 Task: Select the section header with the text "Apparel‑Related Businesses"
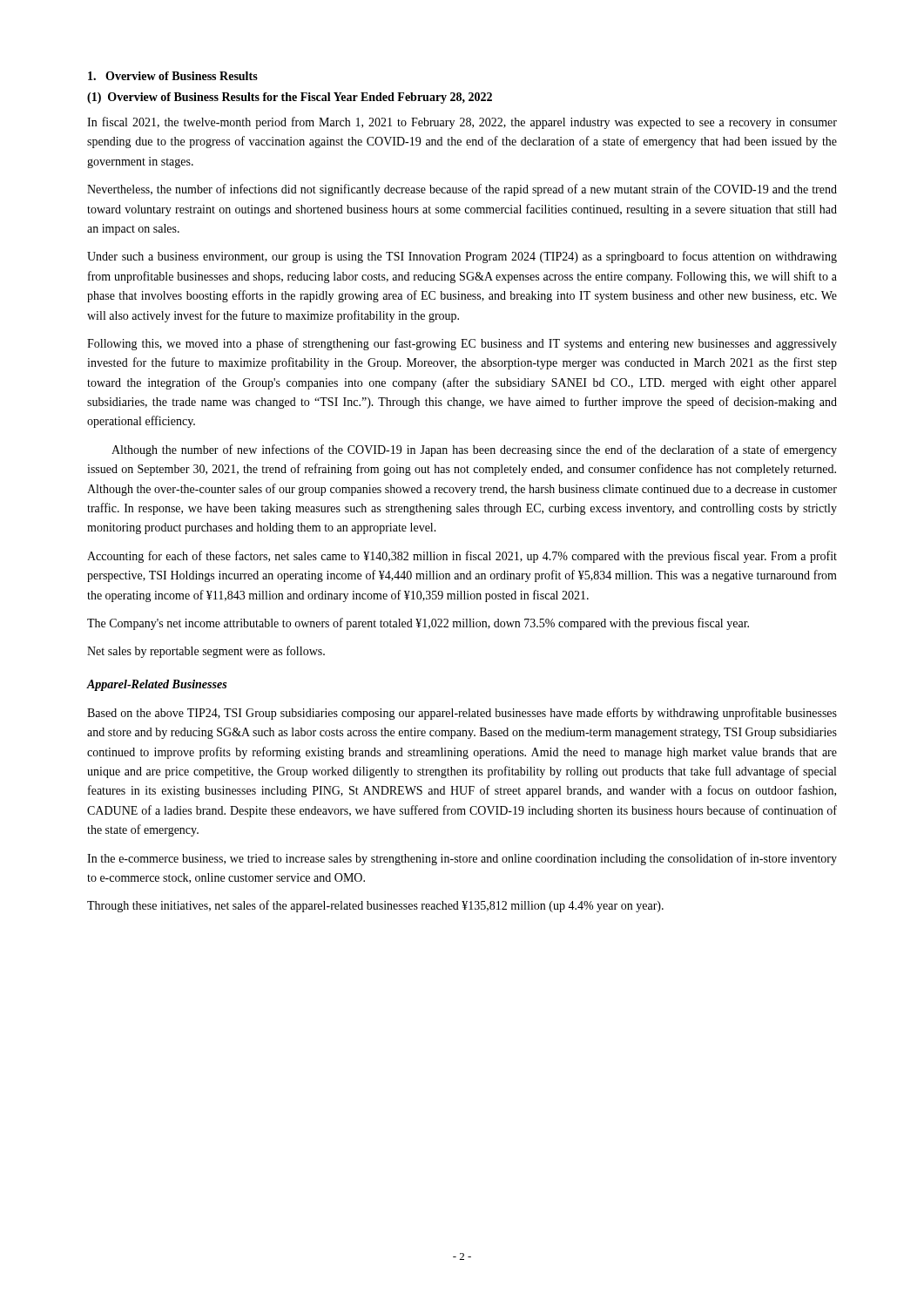(x=157, y=684)
